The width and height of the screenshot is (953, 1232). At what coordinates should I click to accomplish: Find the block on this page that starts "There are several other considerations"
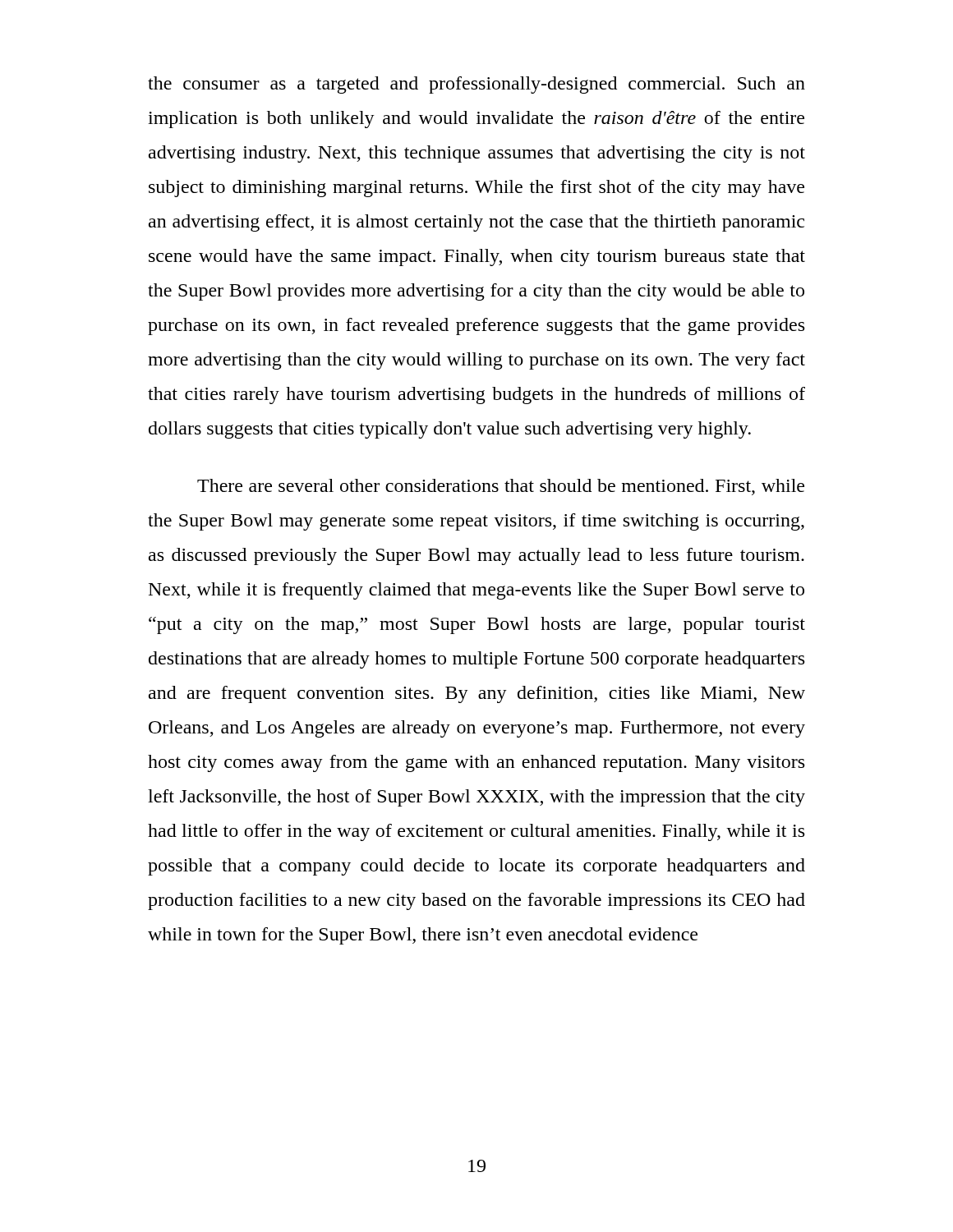click(x=501, y=487)
